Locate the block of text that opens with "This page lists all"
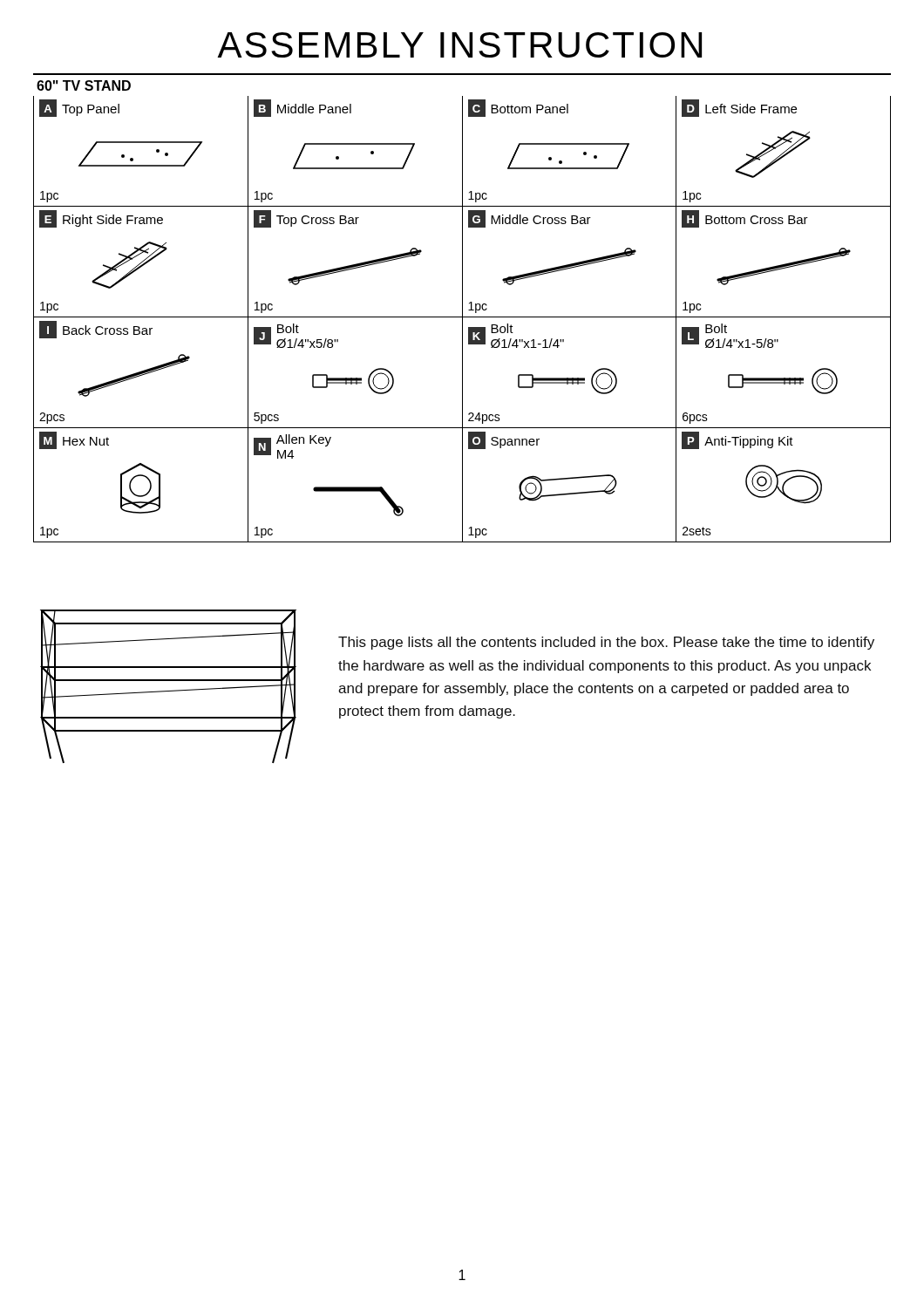The width and height of the screenshot is (924, 1308). [x=606, y=677]
